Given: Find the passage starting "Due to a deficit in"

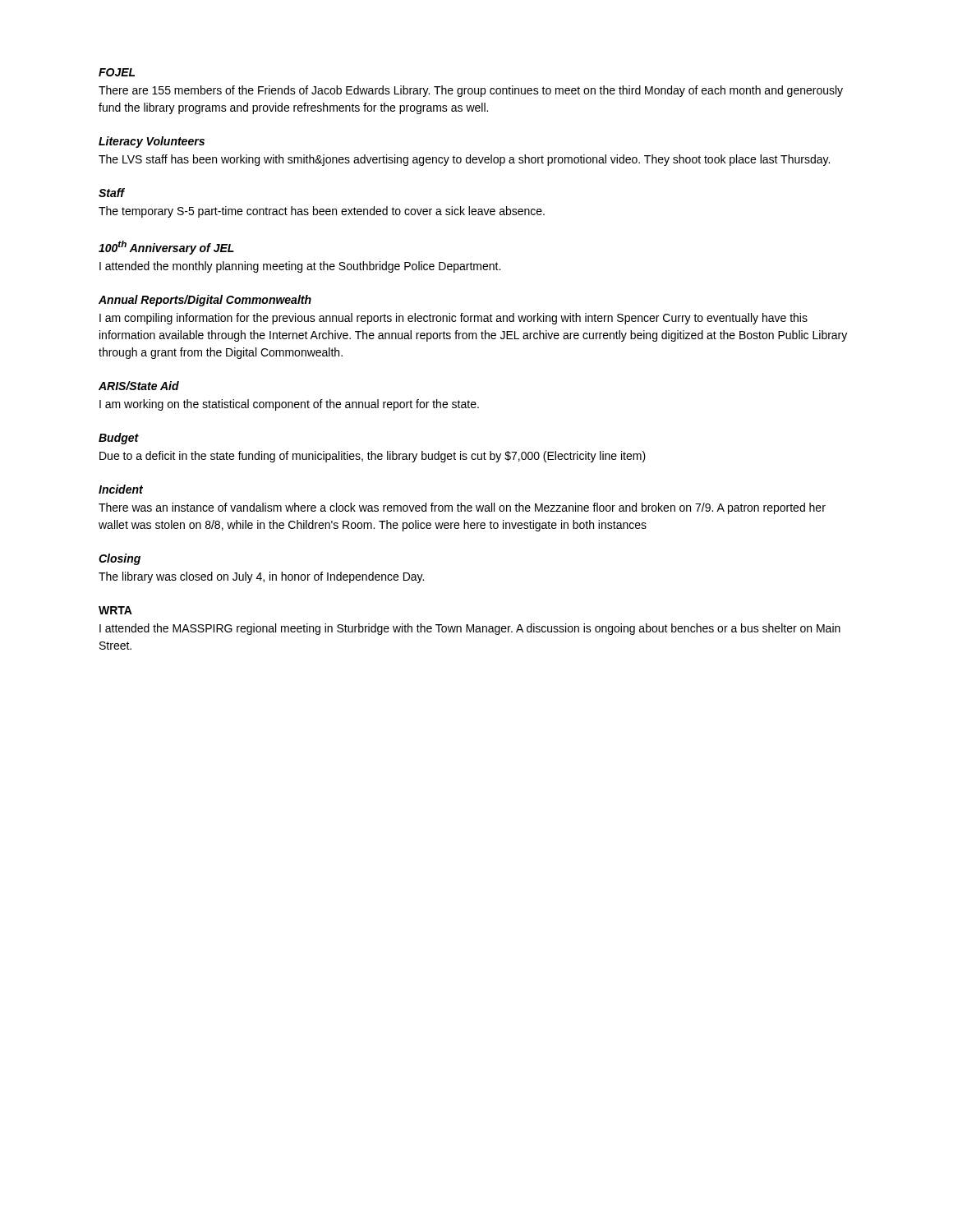Looking at the screenshot, I should pyautogui.click(x=372, y=456).
